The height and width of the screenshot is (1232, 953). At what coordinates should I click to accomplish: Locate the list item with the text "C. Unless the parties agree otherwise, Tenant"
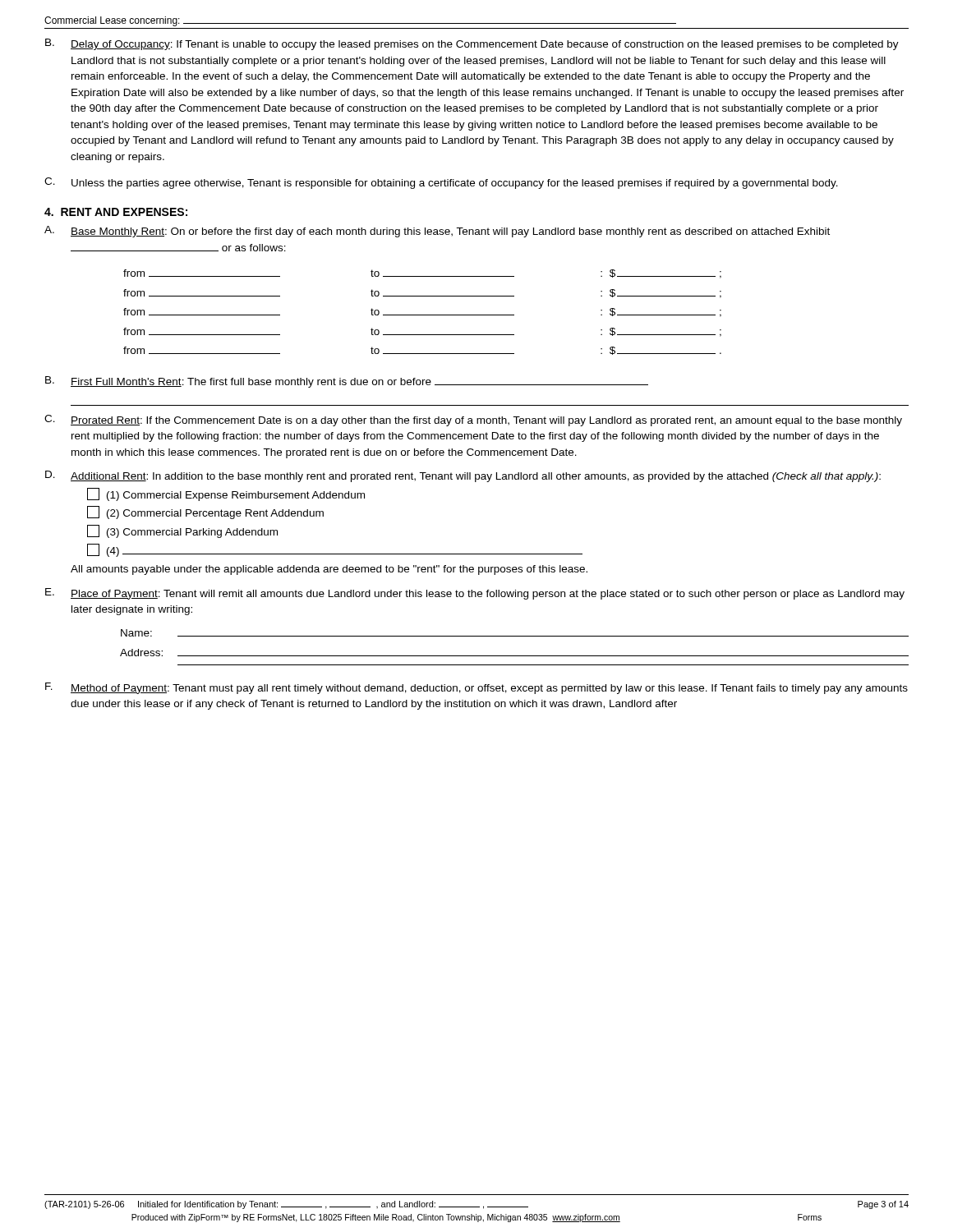tap(476, 183)
